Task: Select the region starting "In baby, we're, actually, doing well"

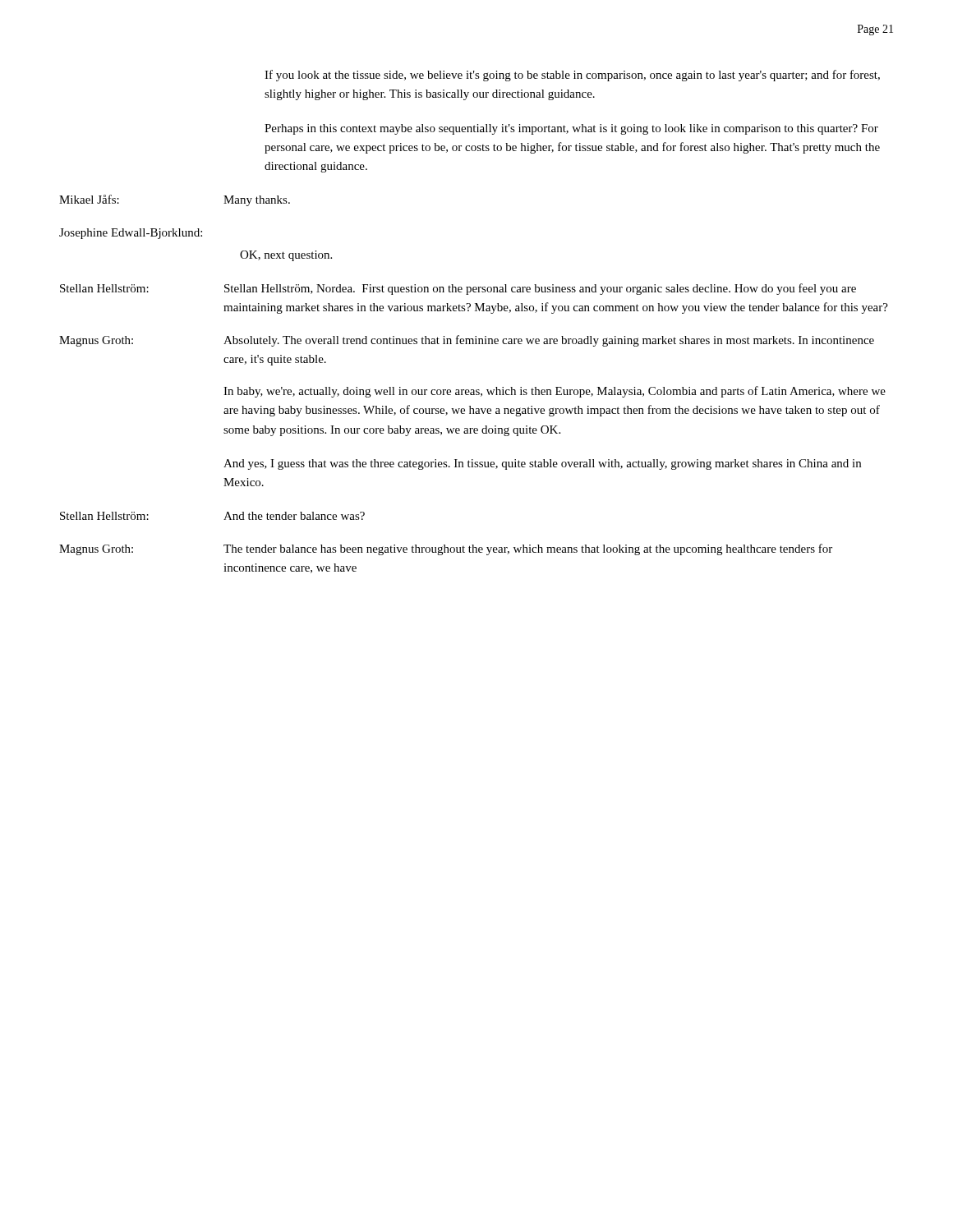Action: tap(555, 410)
